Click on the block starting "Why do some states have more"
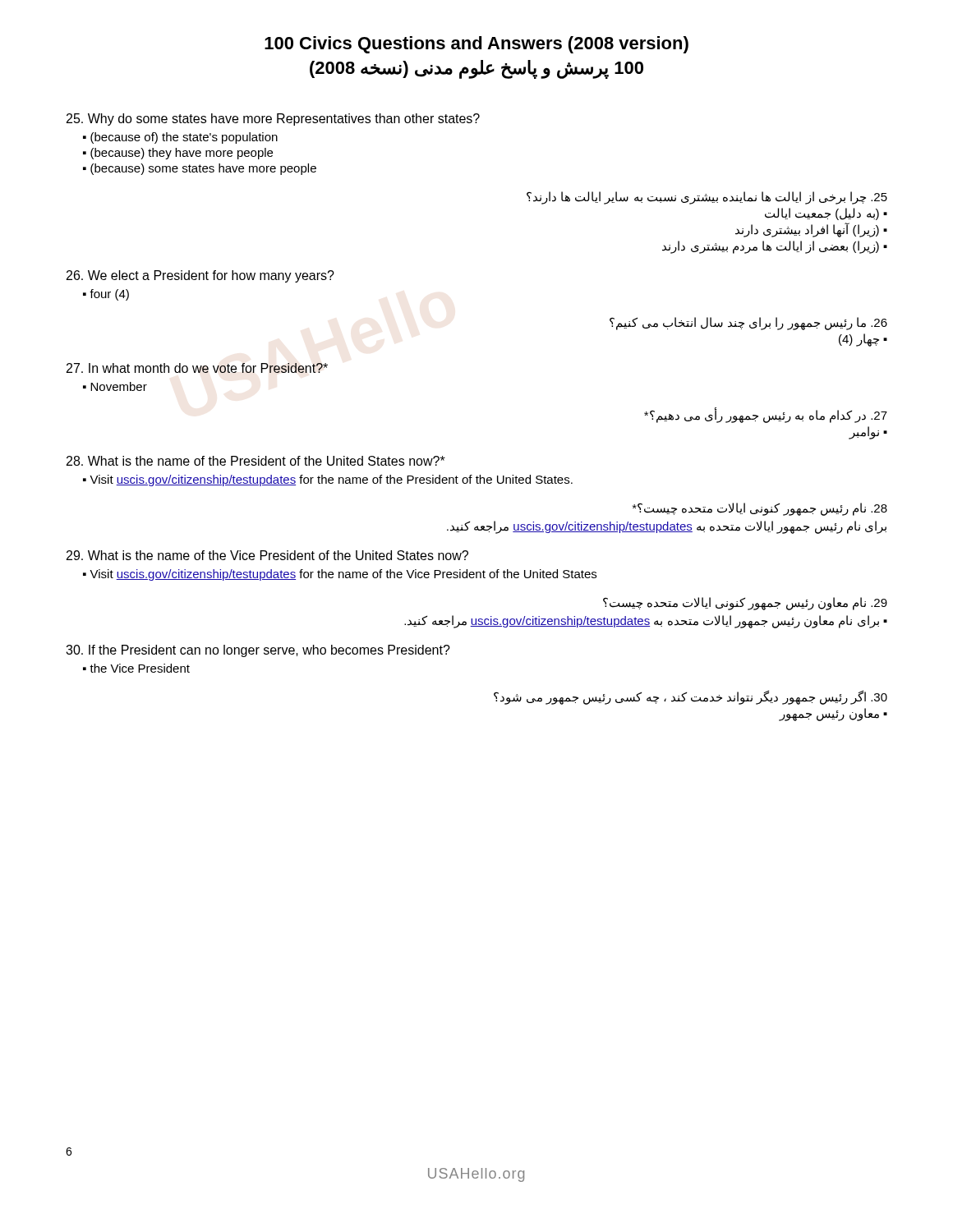This screenshot has width=953, height=1232. [x=273, y=120]
